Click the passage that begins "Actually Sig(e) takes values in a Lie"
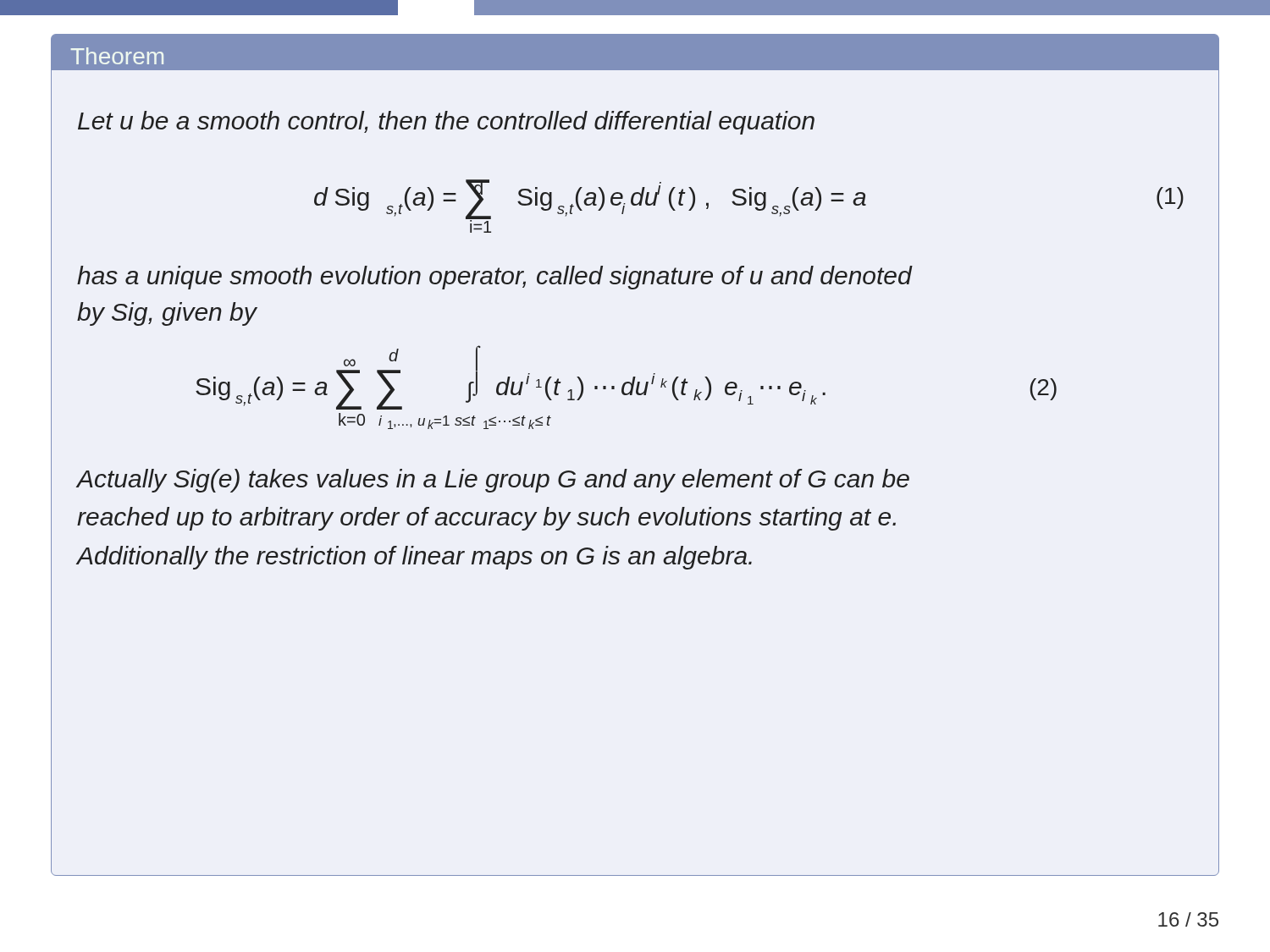The width and height of the screenshot is (1270, 952). 494,517
